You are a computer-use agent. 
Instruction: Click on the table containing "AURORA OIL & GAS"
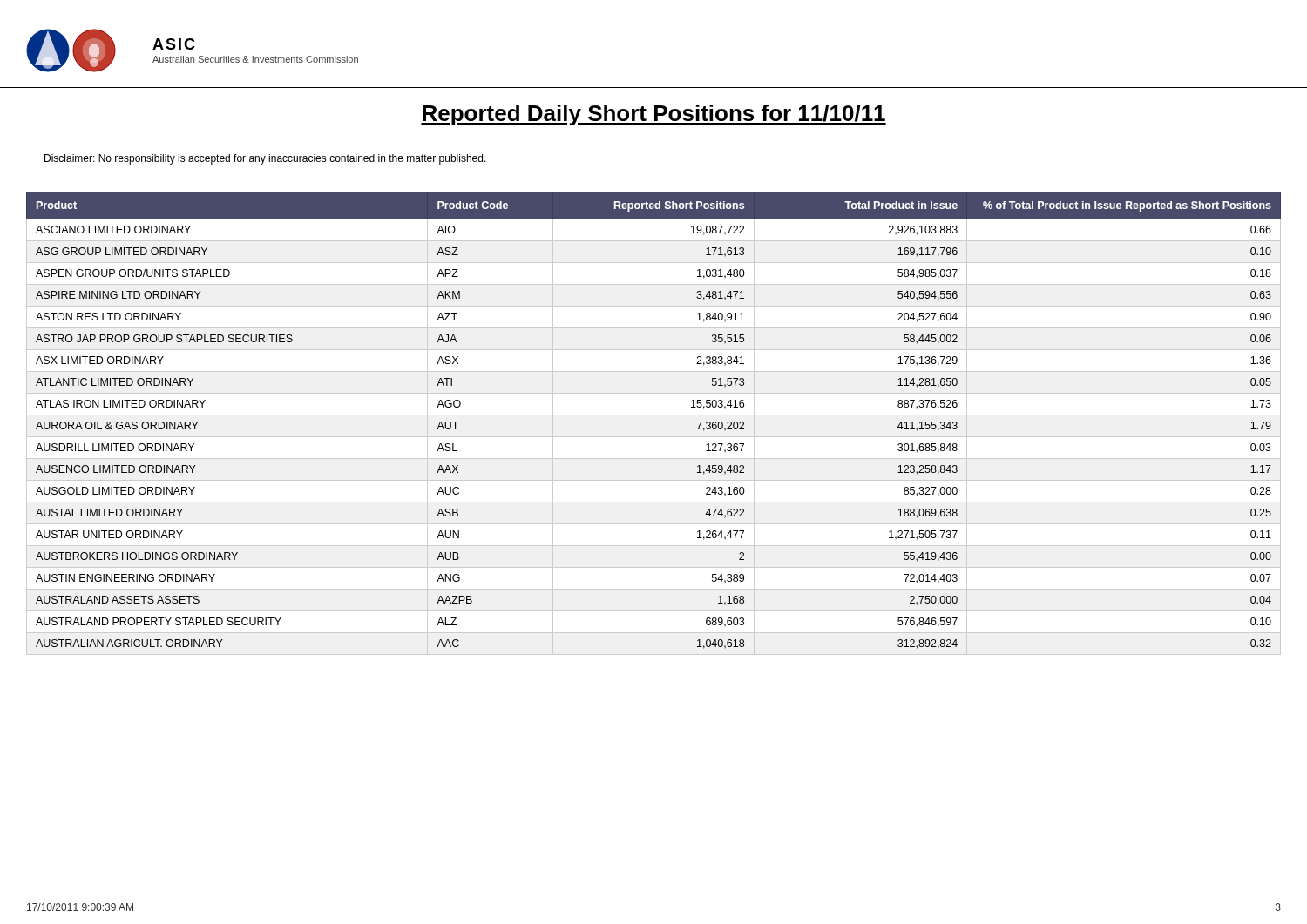[x=654, y=423]
